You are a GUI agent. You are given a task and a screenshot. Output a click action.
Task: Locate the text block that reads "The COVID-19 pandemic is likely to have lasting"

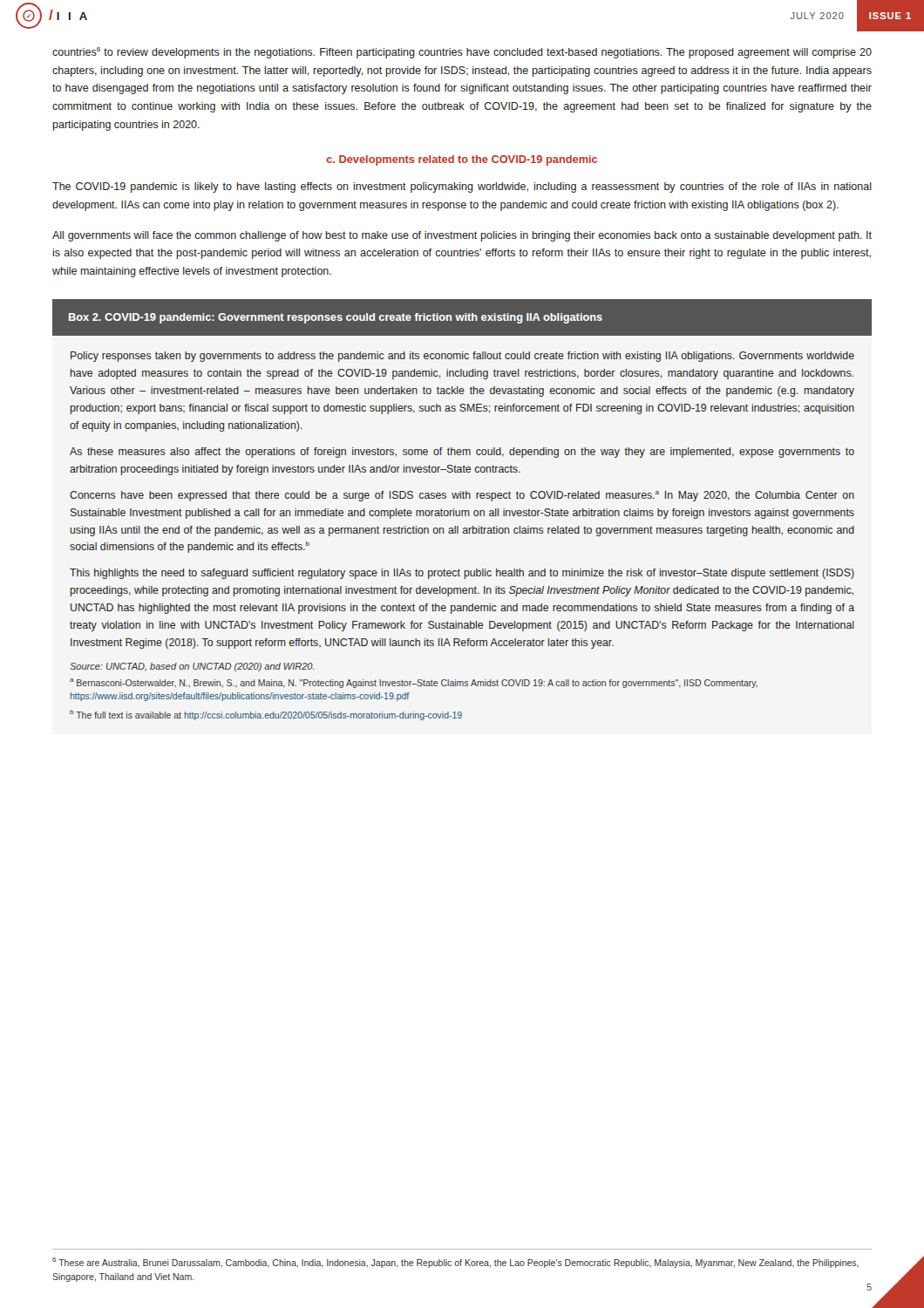[462, 196]
